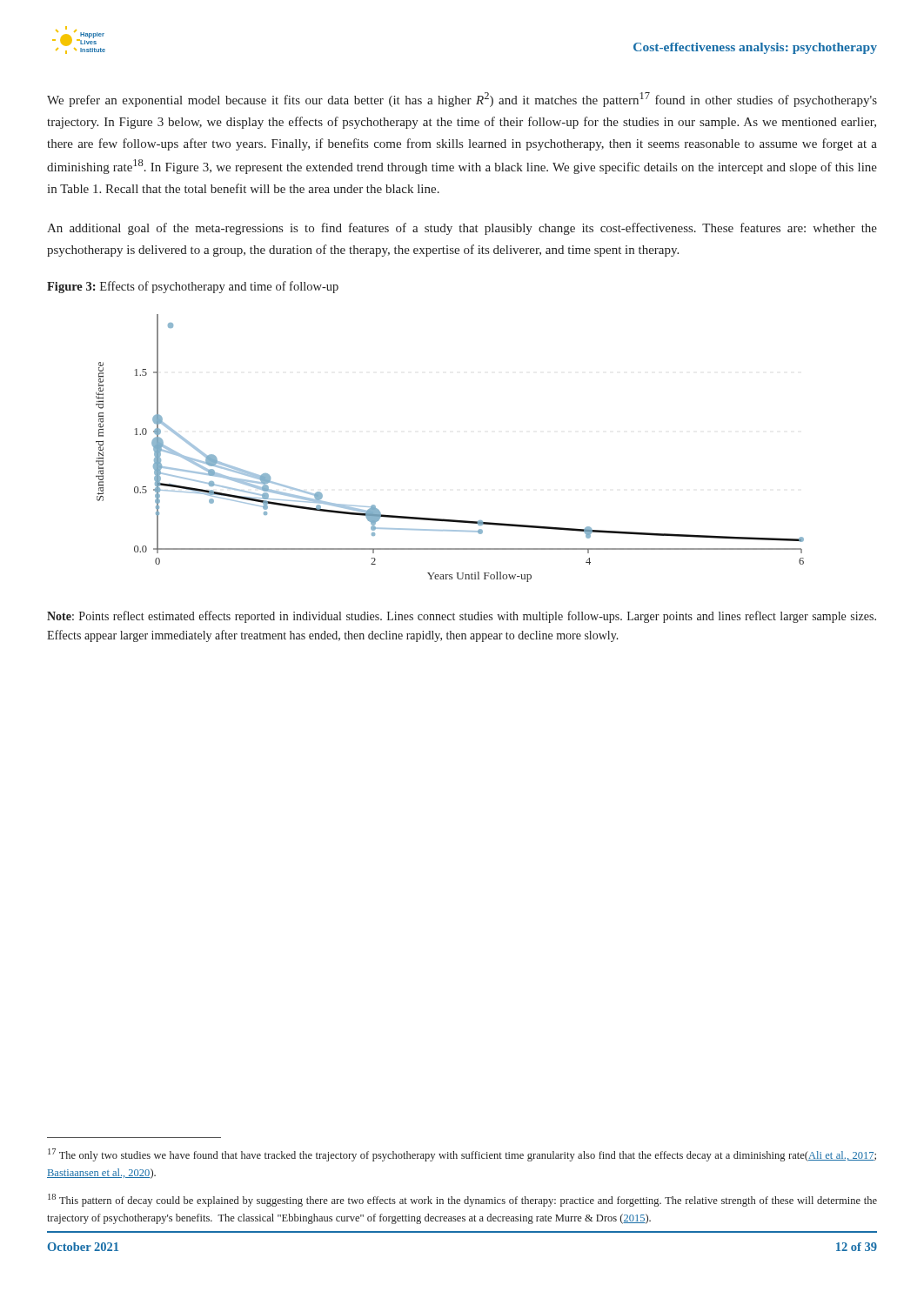The image size is (924, 1305).
Task: Click a caption
Action: click(x=193, y=286)
